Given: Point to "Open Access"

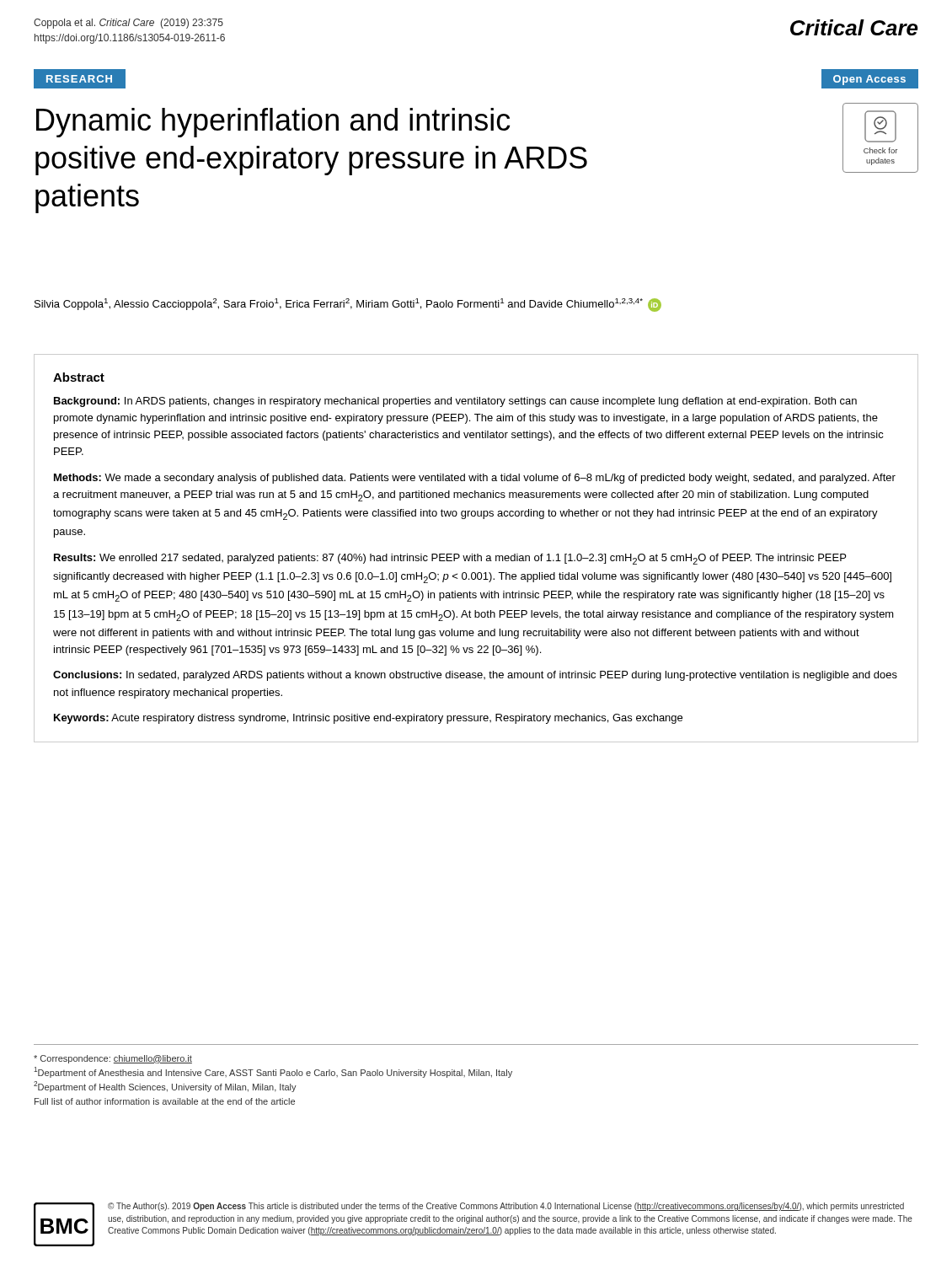Looking at the screenshot, I should (870, 79).
